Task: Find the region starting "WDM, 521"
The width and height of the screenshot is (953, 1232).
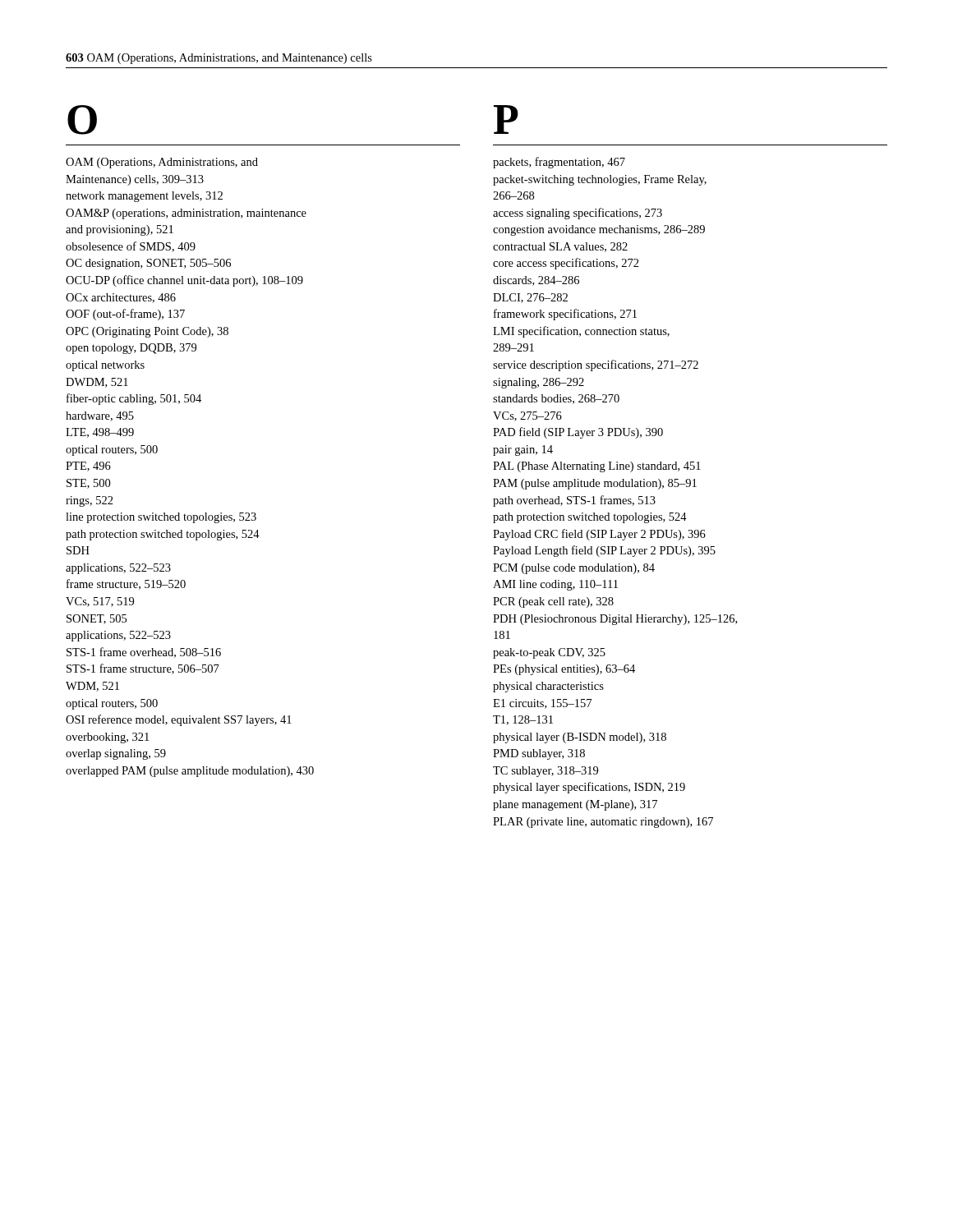Action: pos(92,687)
